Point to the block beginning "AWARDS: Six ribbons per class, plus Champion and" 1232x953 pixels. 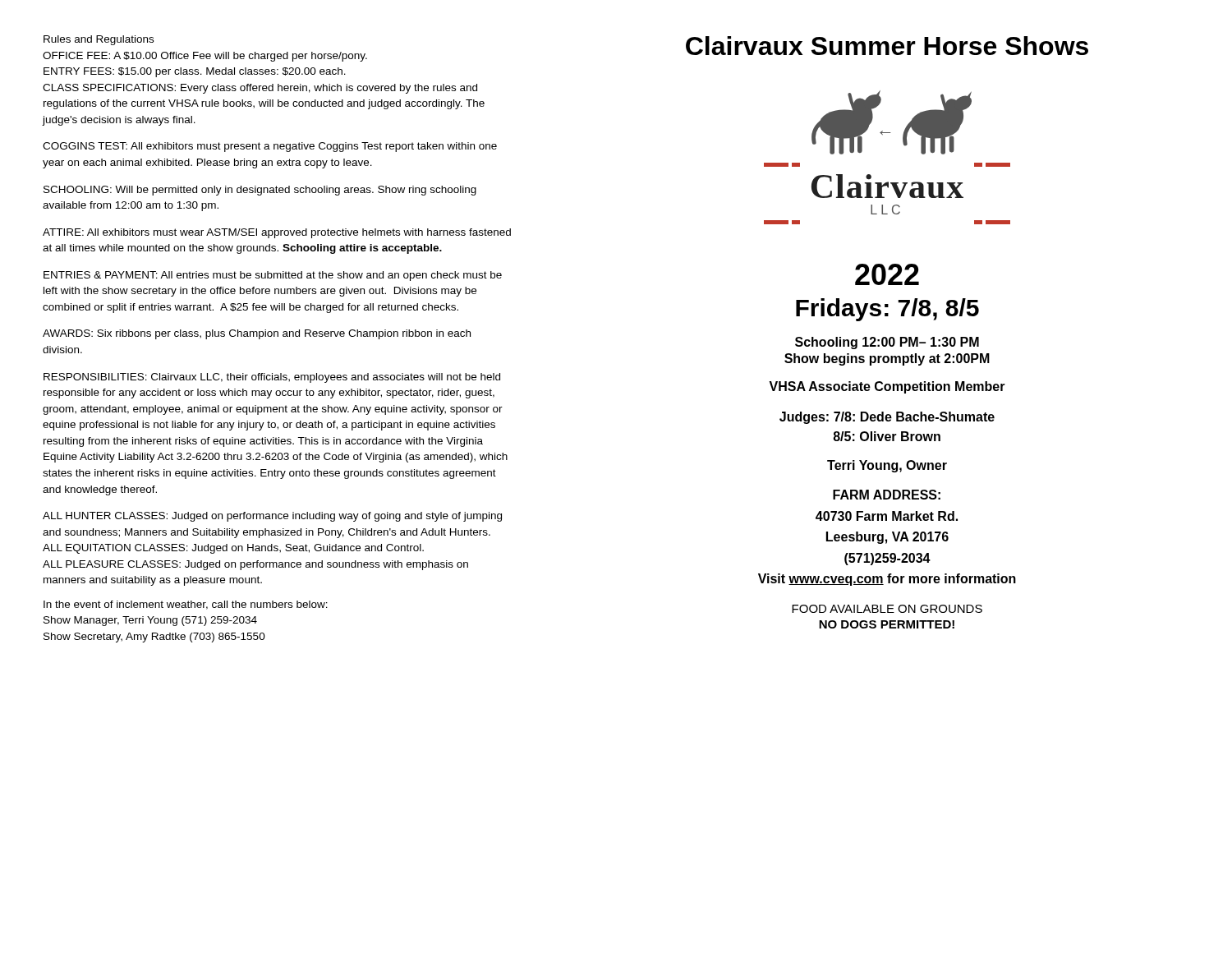coord(257,342)
